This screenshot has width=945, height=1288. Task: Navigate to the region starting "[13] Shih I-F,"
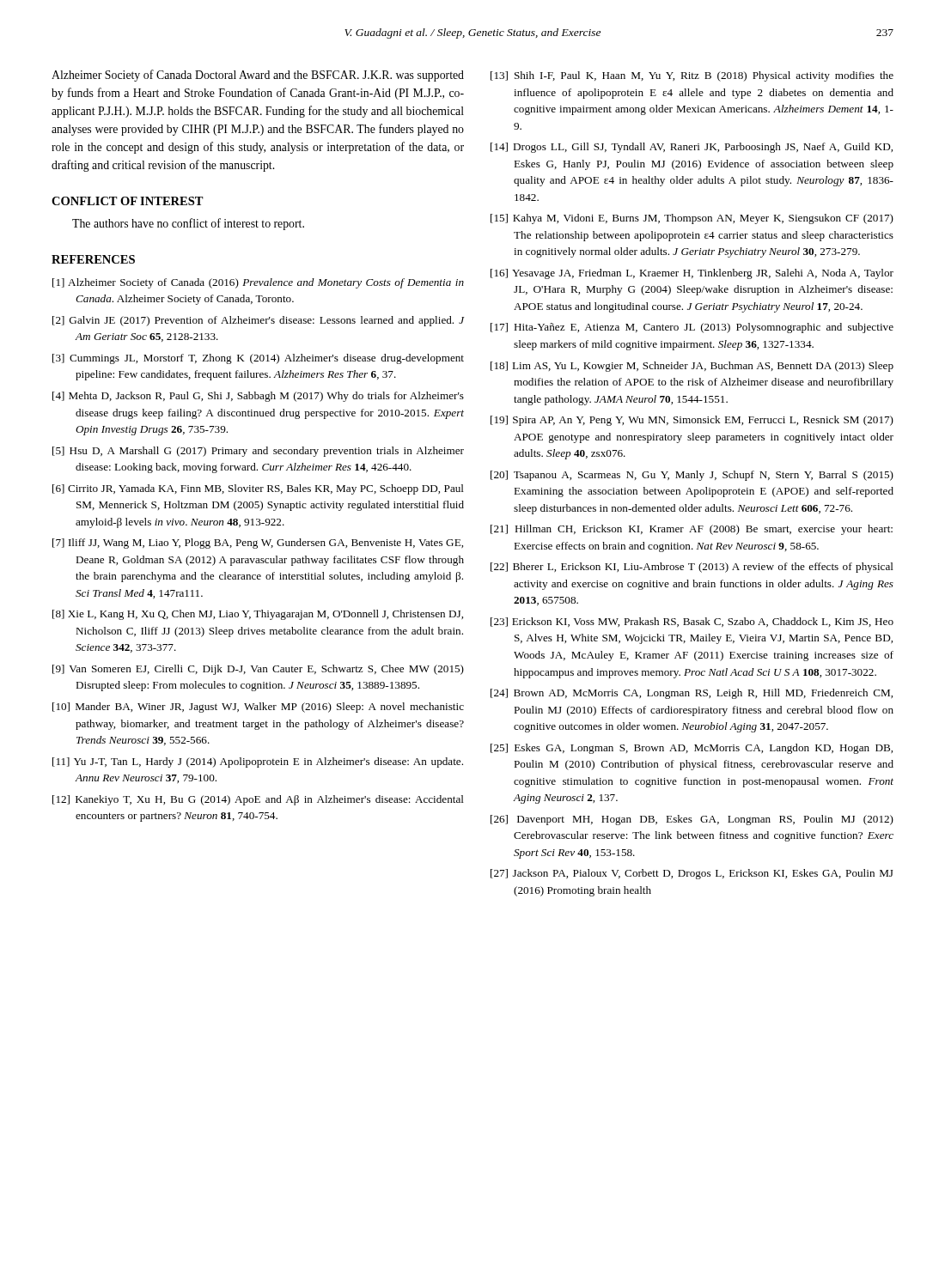click(692, 100)
